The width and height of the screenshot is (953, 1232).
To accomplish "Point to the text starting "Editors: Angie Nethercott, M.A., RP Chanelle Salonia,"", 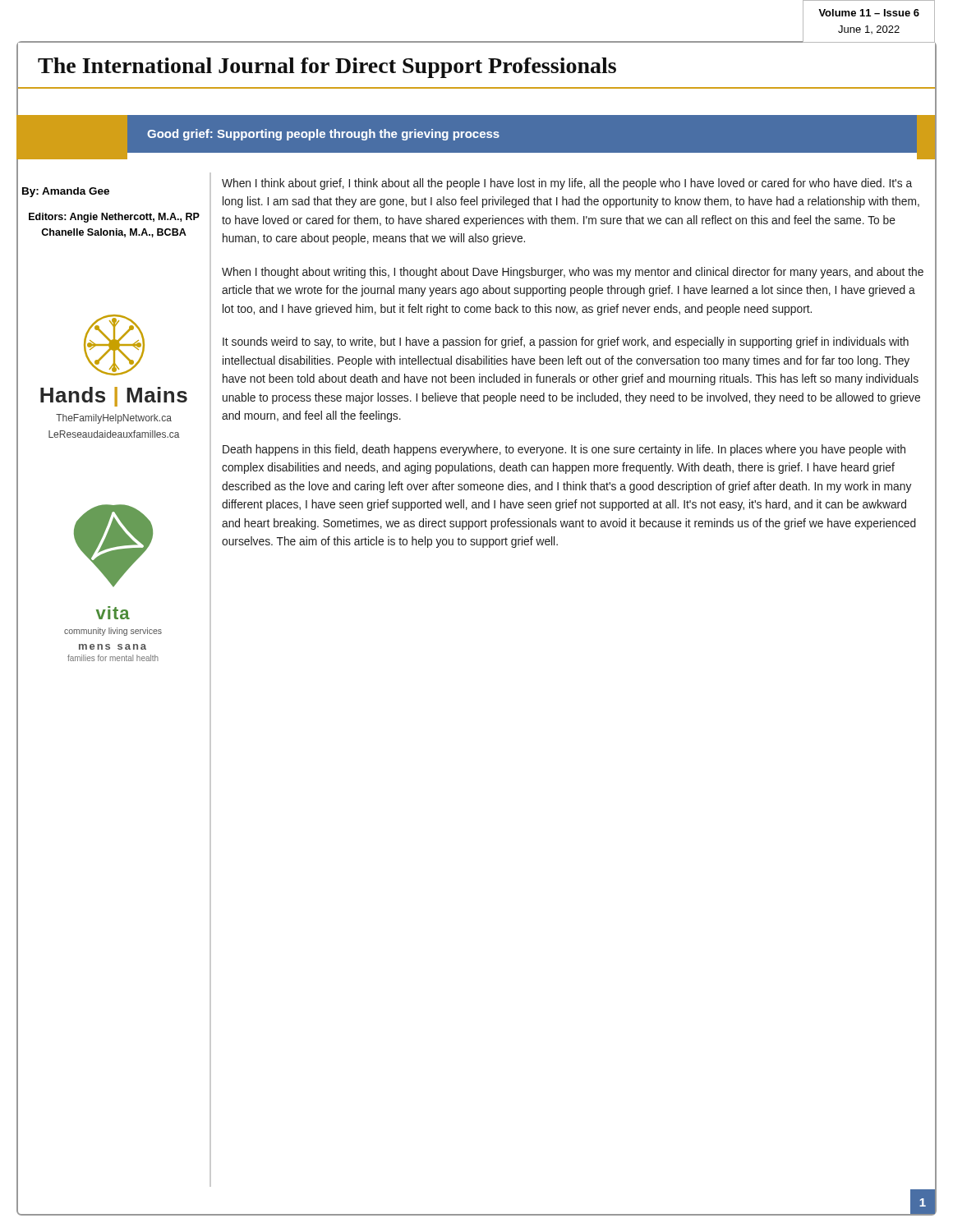I will [x=114, y=225].
